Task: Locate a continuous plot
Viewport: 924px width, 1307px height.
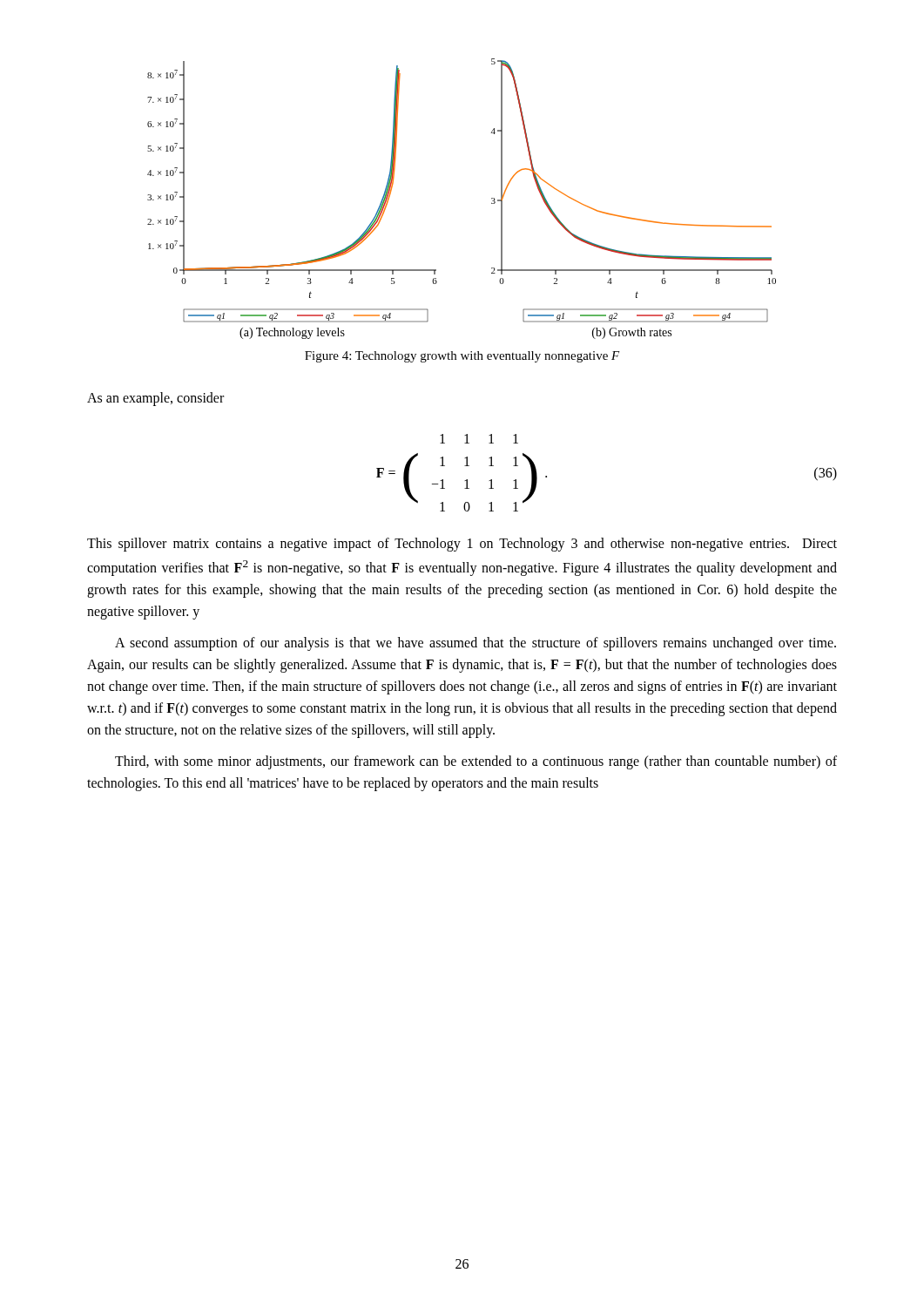Action: (462, 216)
